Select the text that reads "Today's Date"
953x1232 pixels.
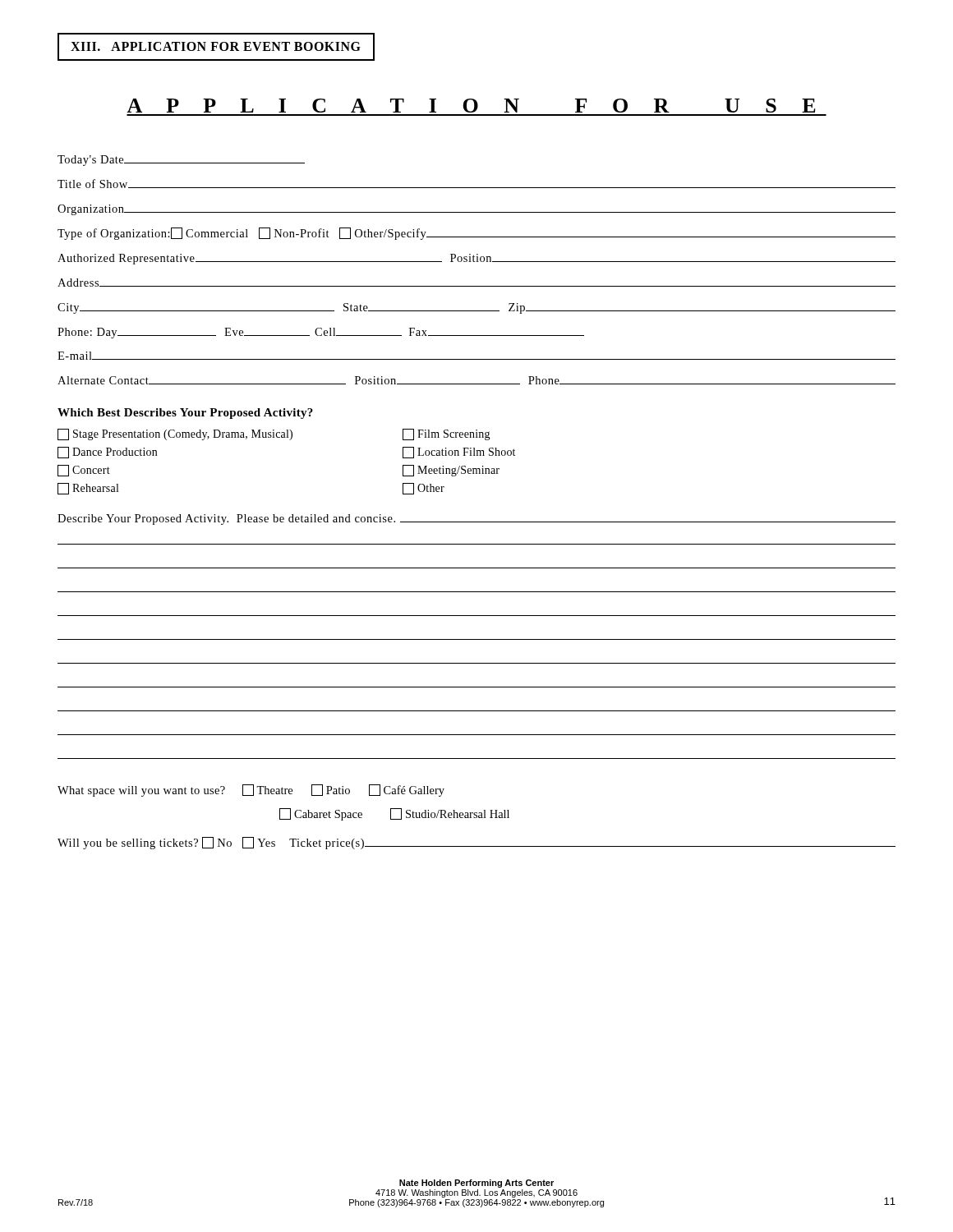tap(181, 158)
